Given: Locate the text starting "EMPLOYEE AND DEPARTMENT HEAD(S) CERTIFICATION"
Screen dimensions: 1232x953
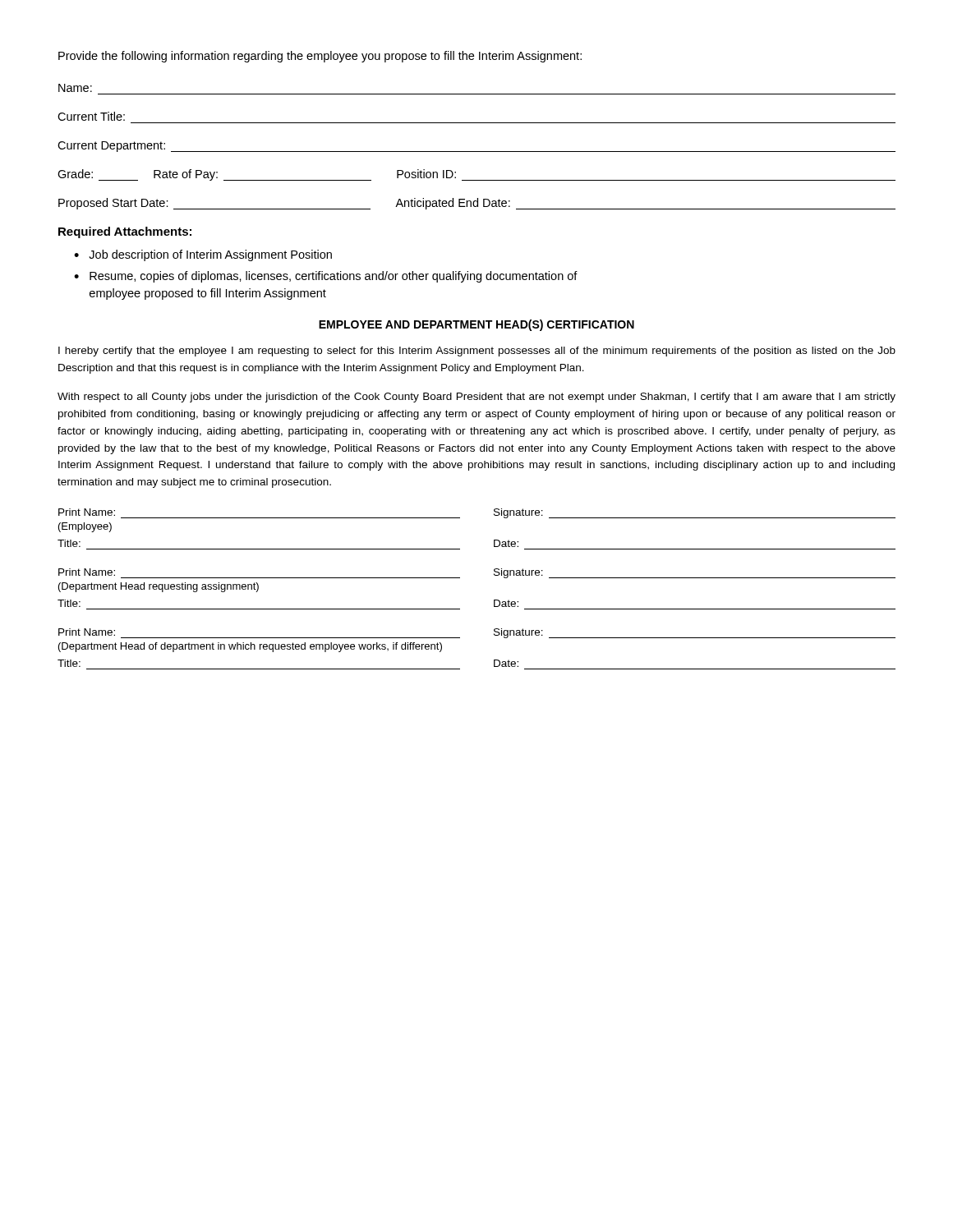Looking at the screenshot, I should click(476, 324).
